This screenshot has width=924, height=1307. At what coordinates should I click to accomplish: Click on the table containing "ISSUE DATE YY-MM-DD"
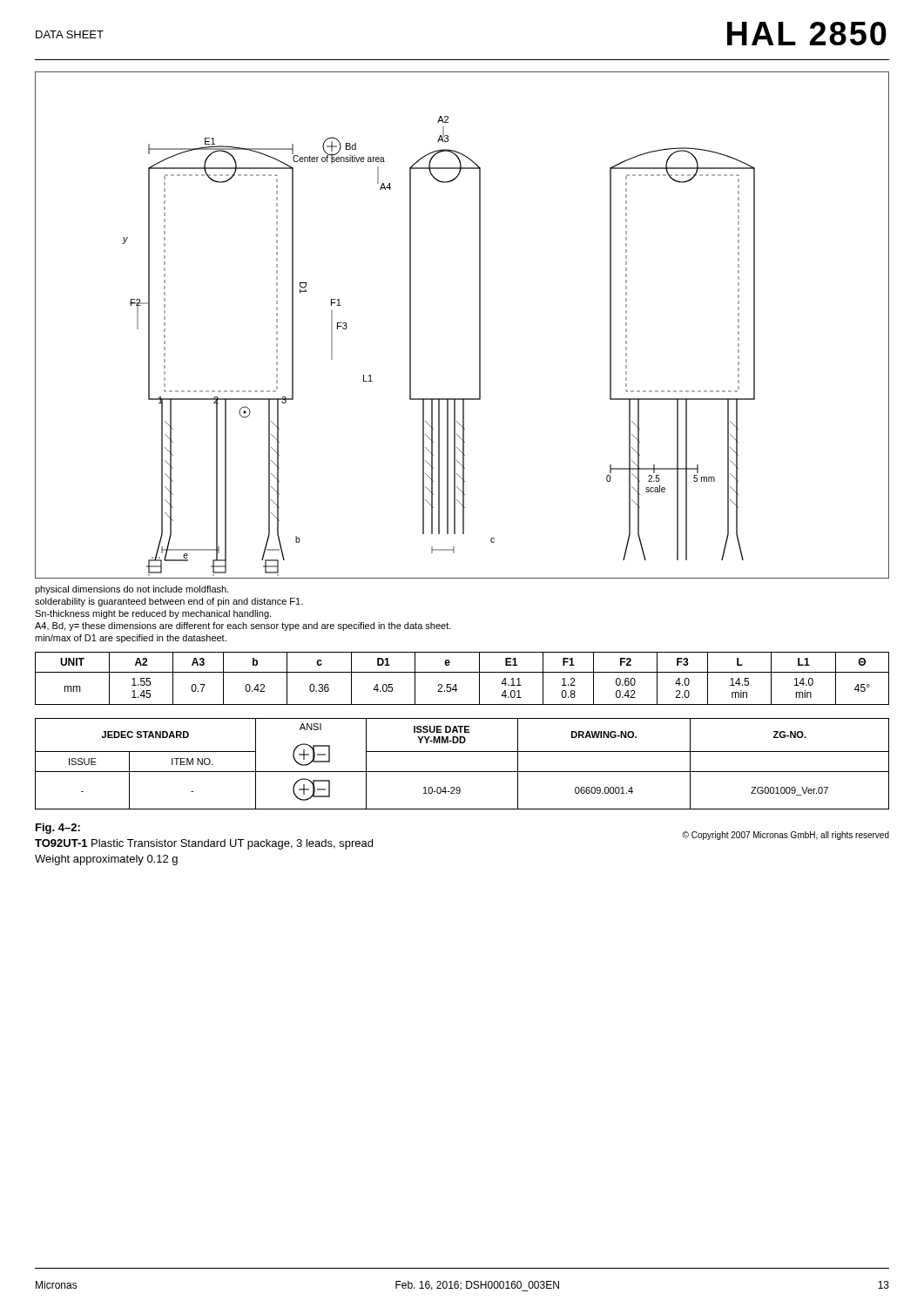(x=462, y=764)
